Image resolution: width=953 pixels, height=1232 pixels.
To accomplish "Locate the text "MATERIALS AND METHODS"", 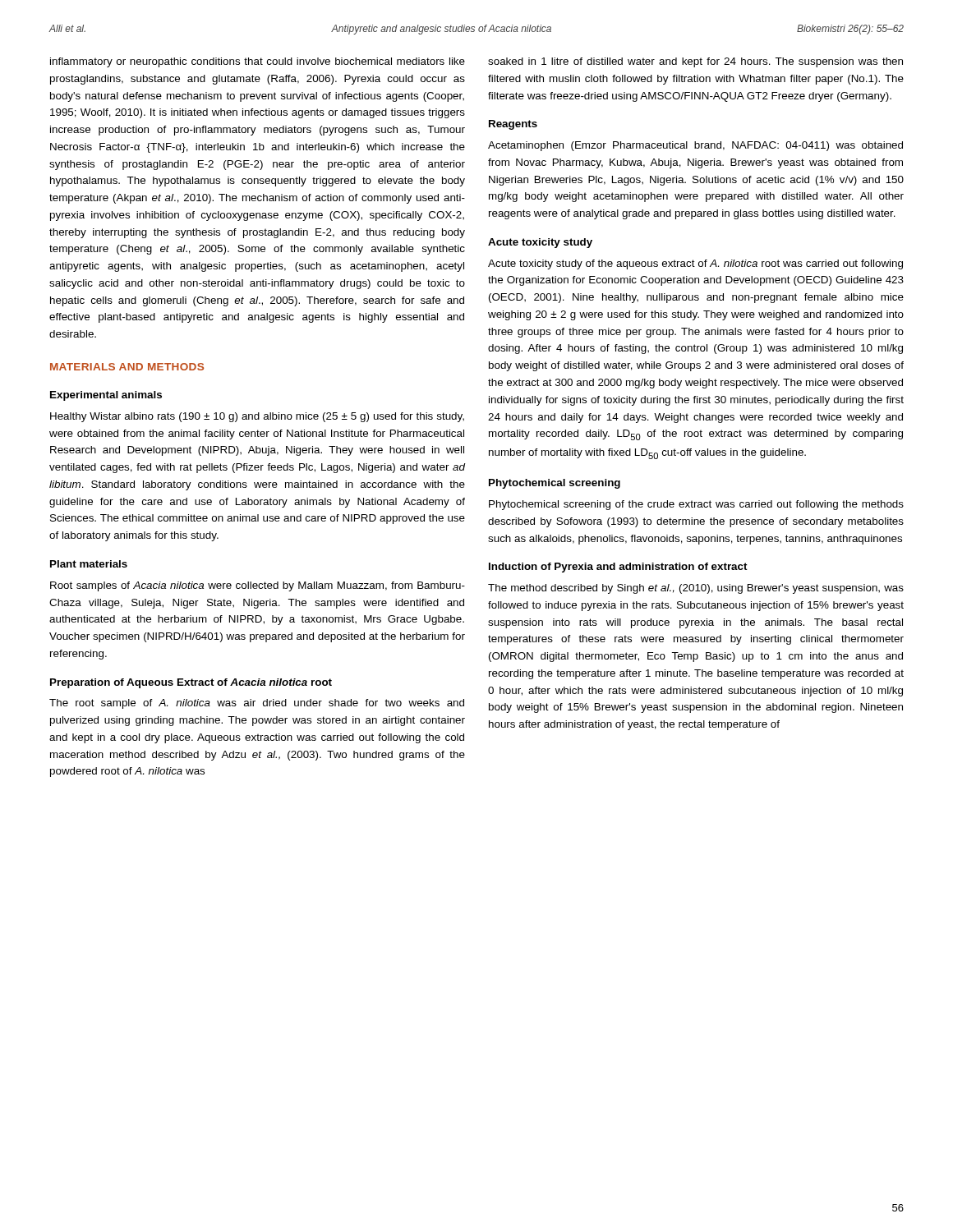I will click(x=127, y=367).
